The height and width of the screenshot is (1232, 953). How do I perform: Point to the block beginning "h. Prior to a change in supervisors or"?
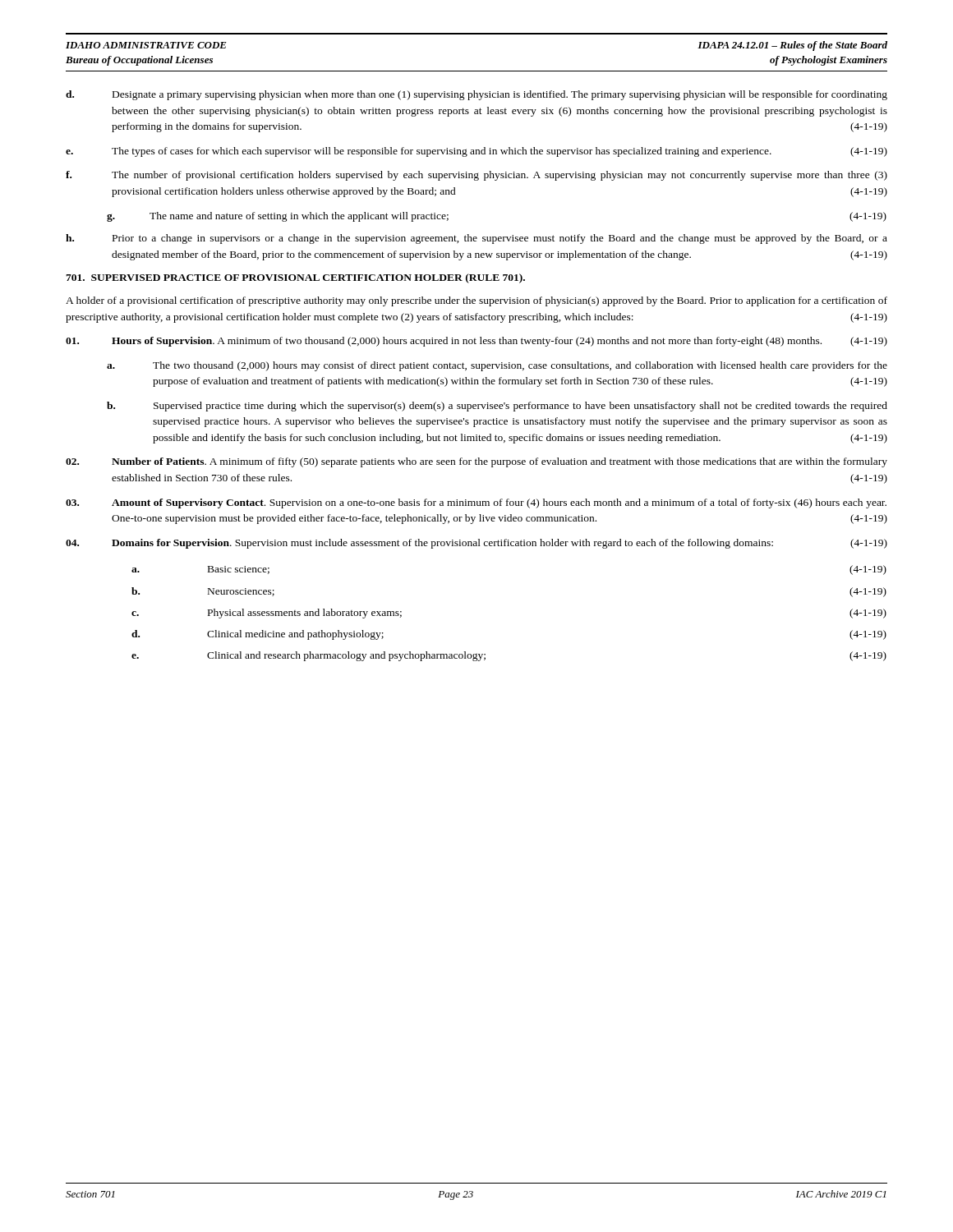(476, 246)
